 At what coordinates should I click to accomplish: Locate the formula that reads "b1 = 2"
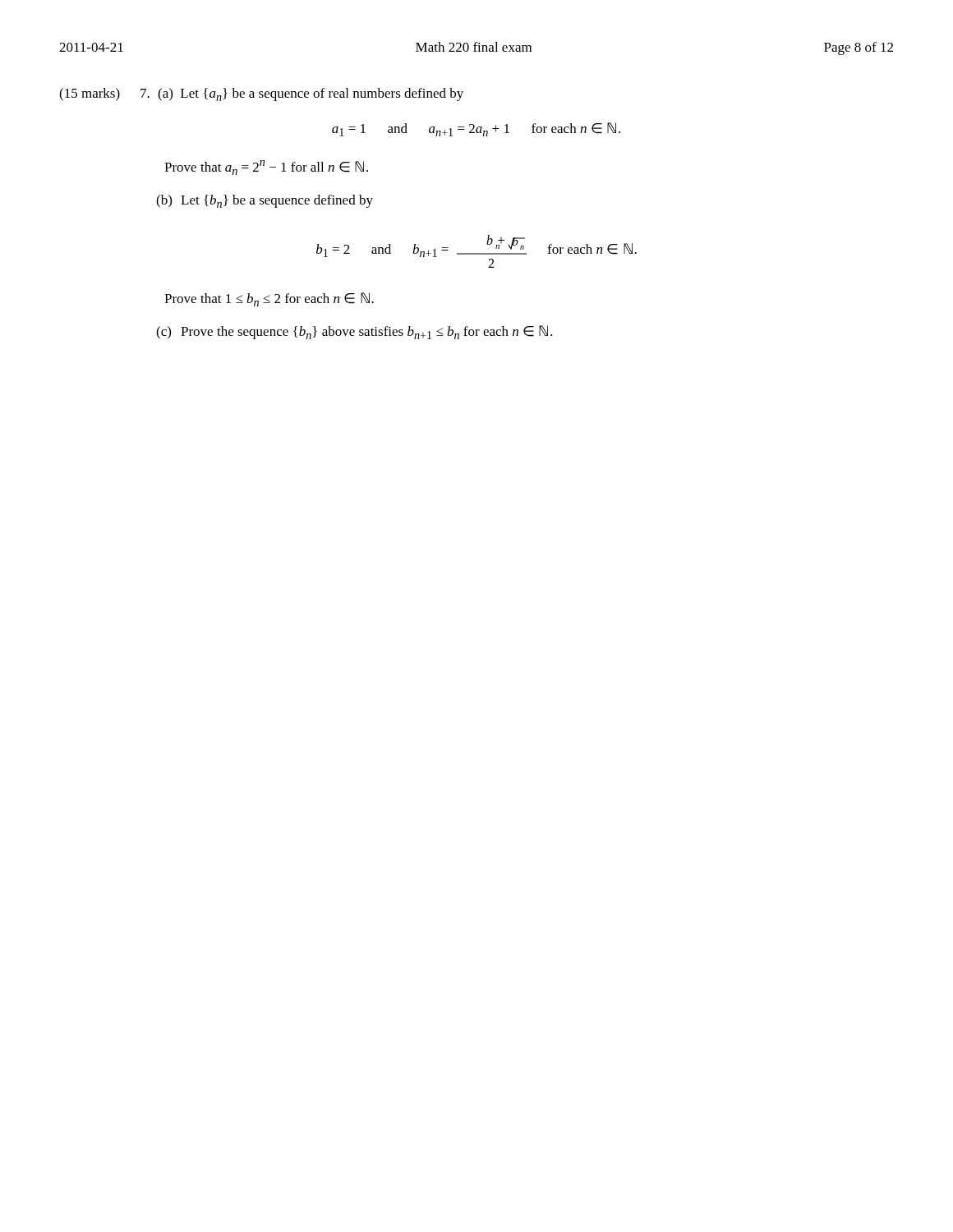(476, 251)
